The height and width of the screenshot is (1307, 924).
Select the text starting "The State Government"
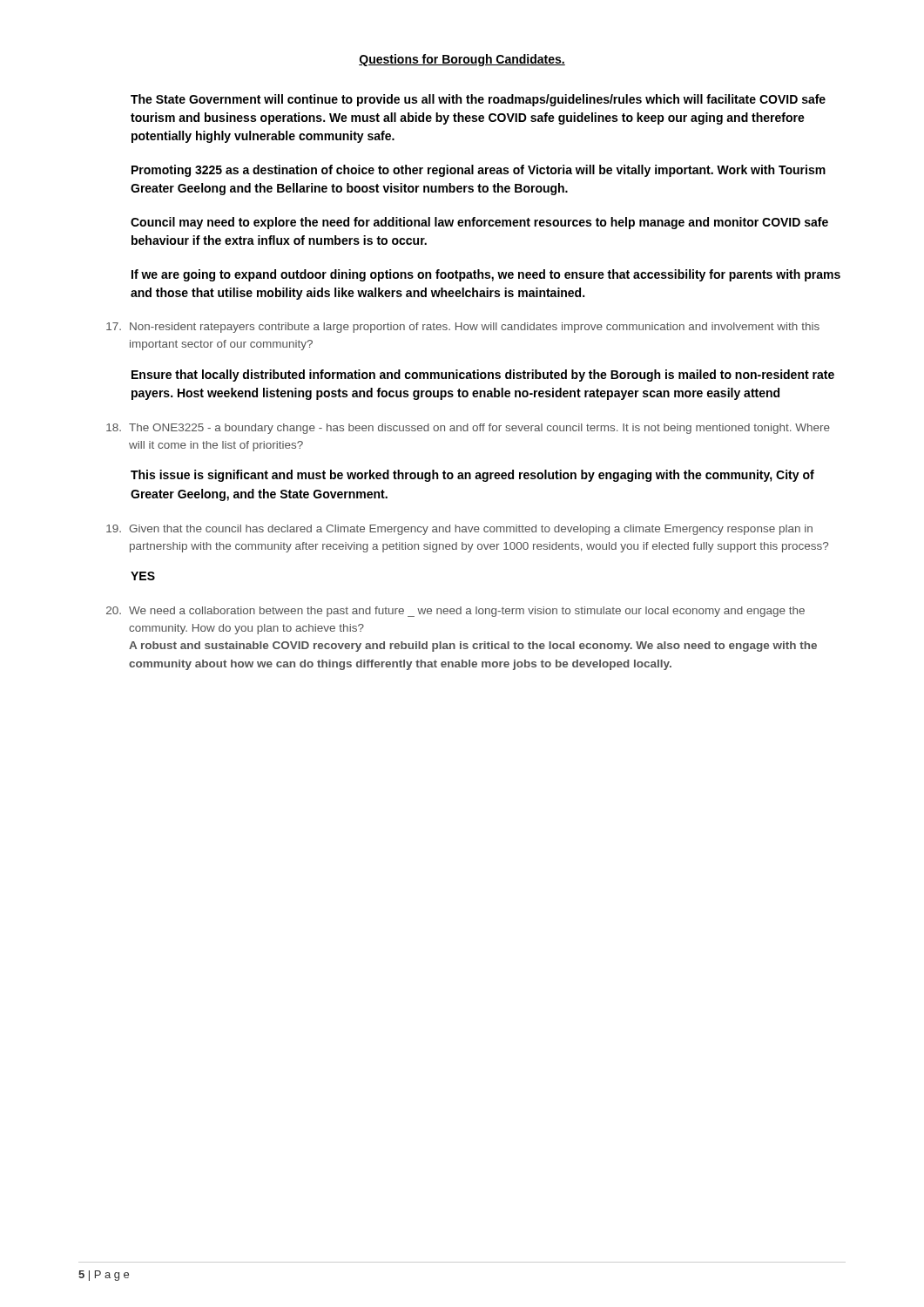(x=478, y=118)
